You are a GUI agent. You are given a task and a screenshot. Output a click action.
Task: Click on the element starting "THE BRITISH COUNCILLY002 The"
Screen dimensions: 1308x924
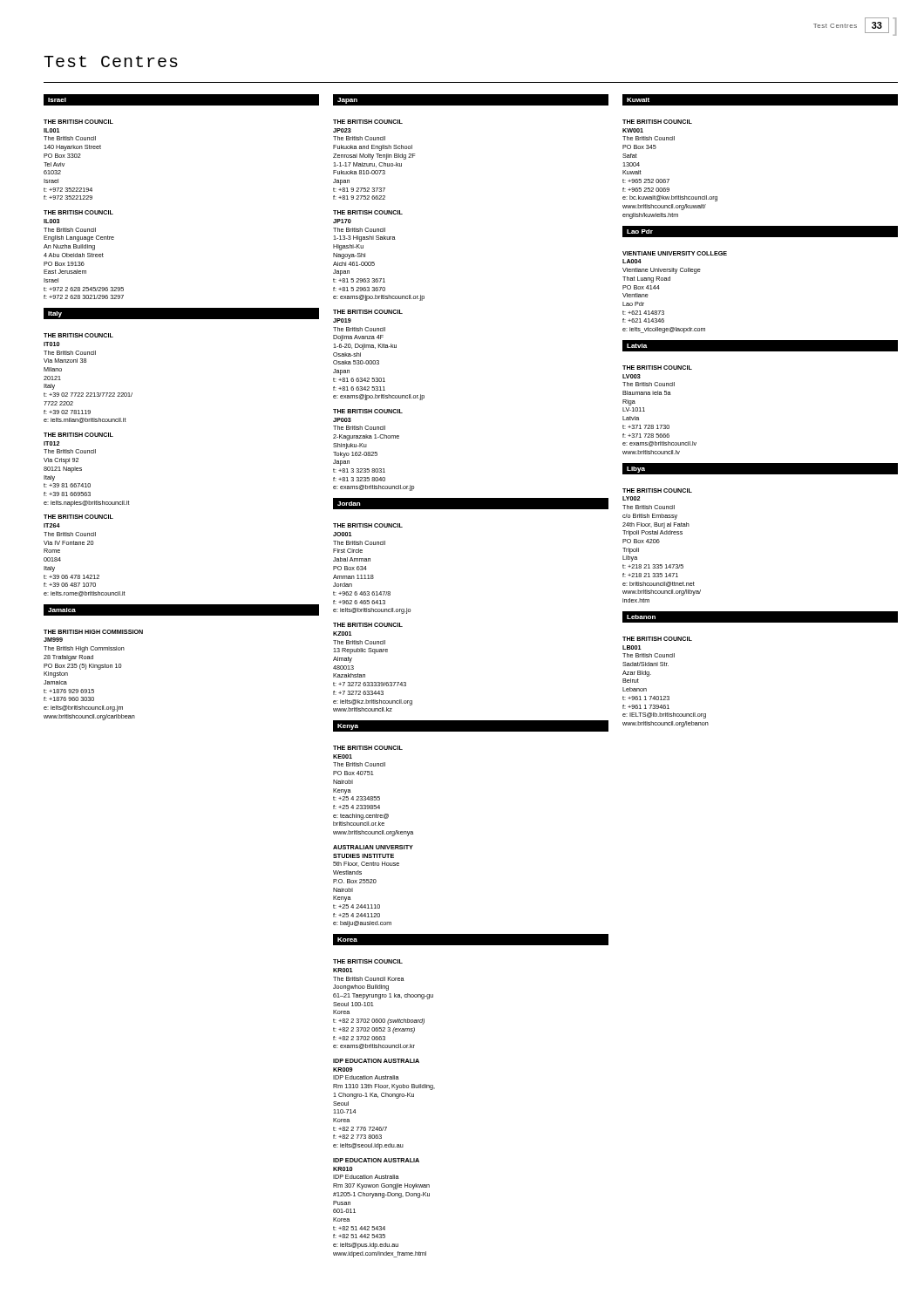coord(657,490)
